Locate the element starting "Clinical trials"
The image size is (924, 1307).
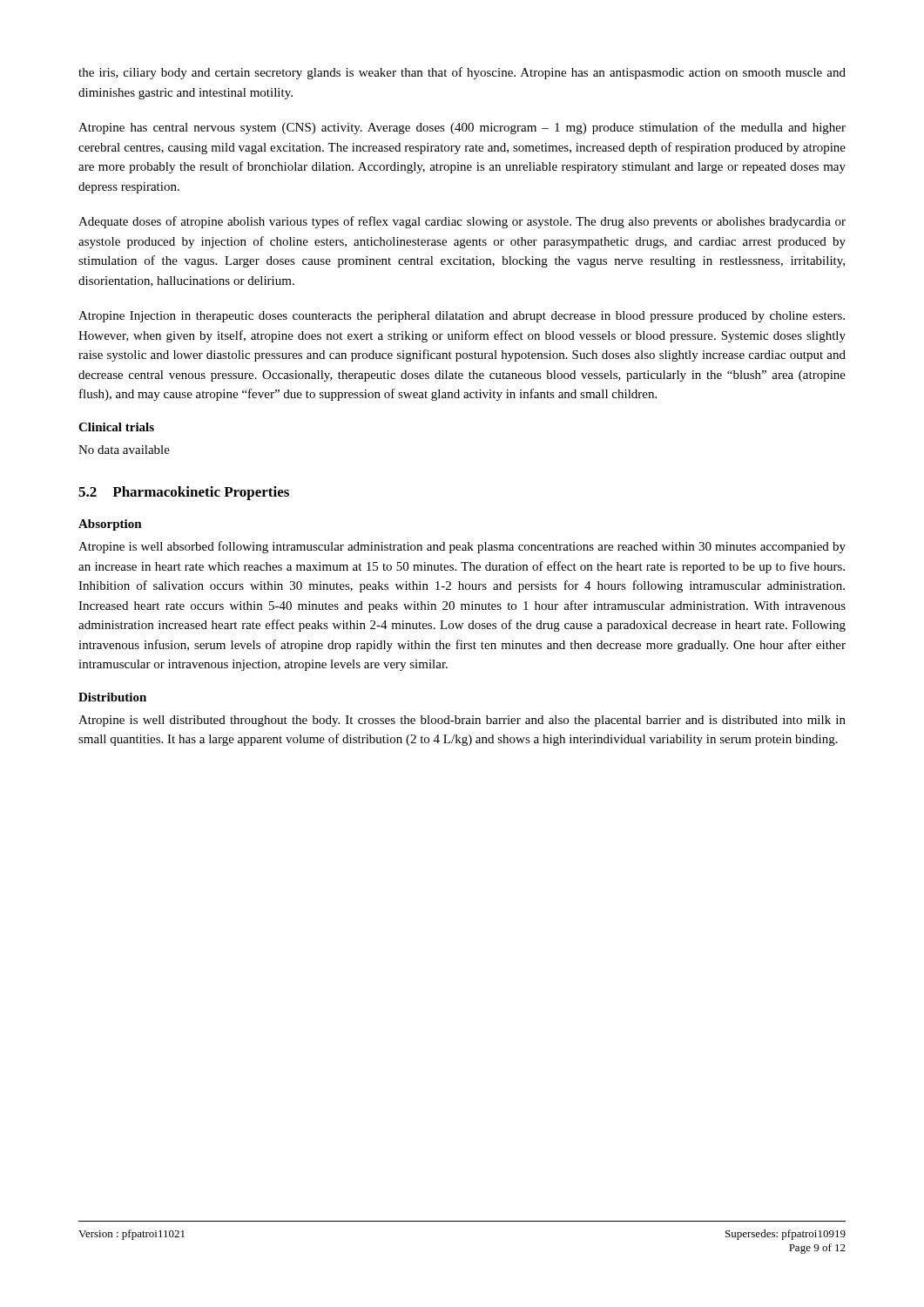pyautogui.click(x=116, y=427)
